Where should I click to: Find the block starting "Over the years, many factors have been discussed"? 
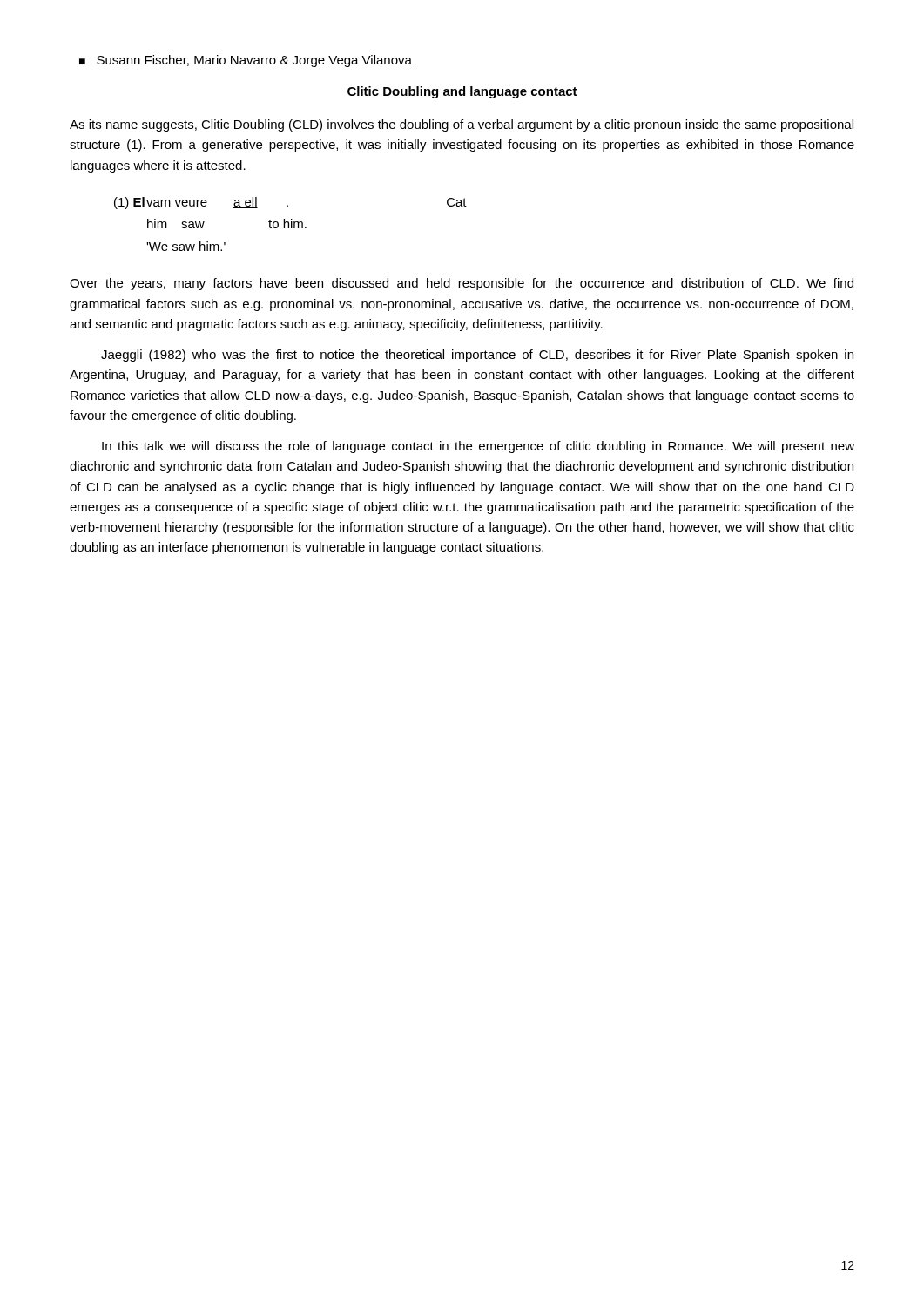tap(462, 303)
